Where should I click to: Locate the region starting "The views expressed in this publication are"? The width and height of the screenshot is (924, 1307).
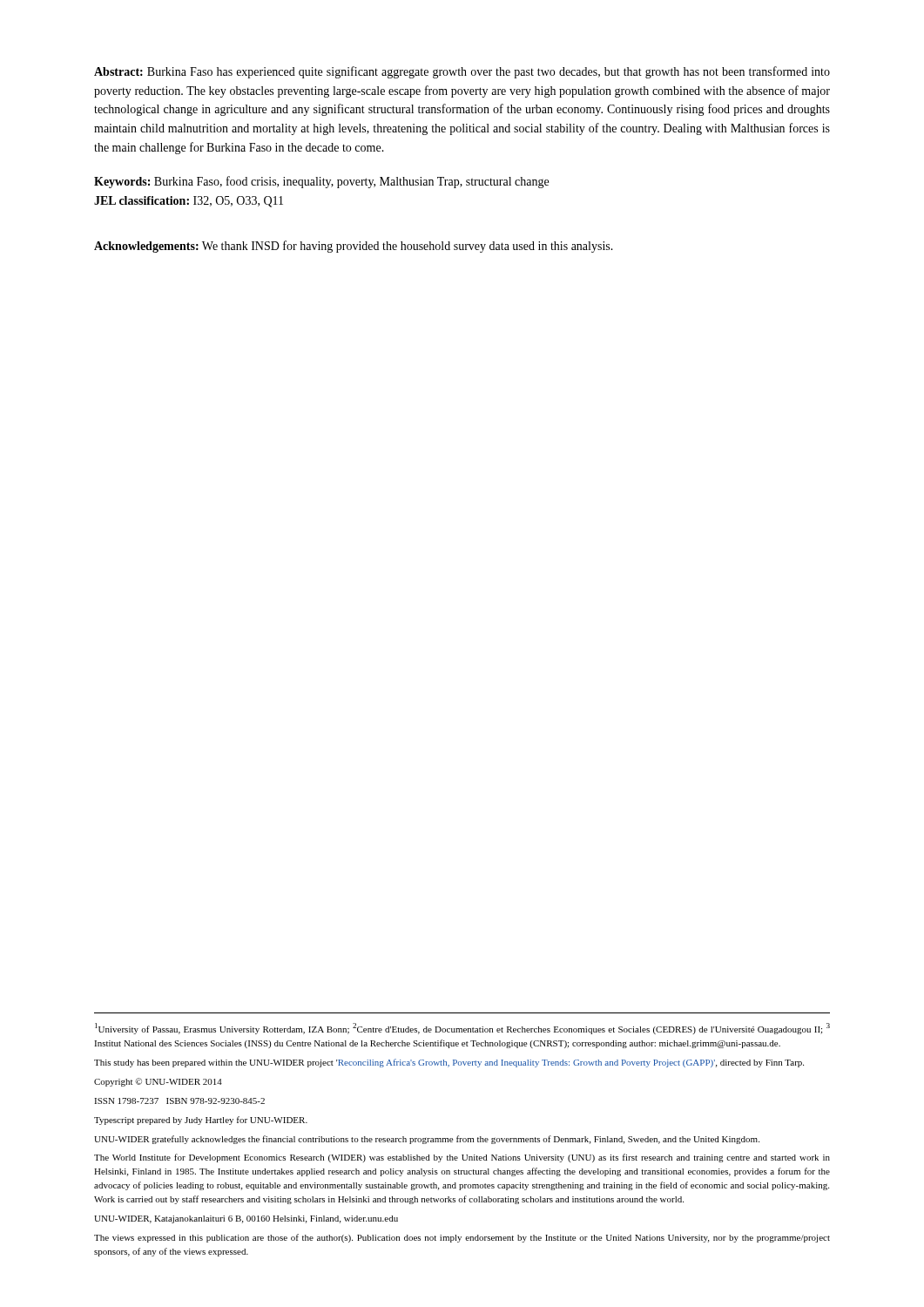[462, 1244]
